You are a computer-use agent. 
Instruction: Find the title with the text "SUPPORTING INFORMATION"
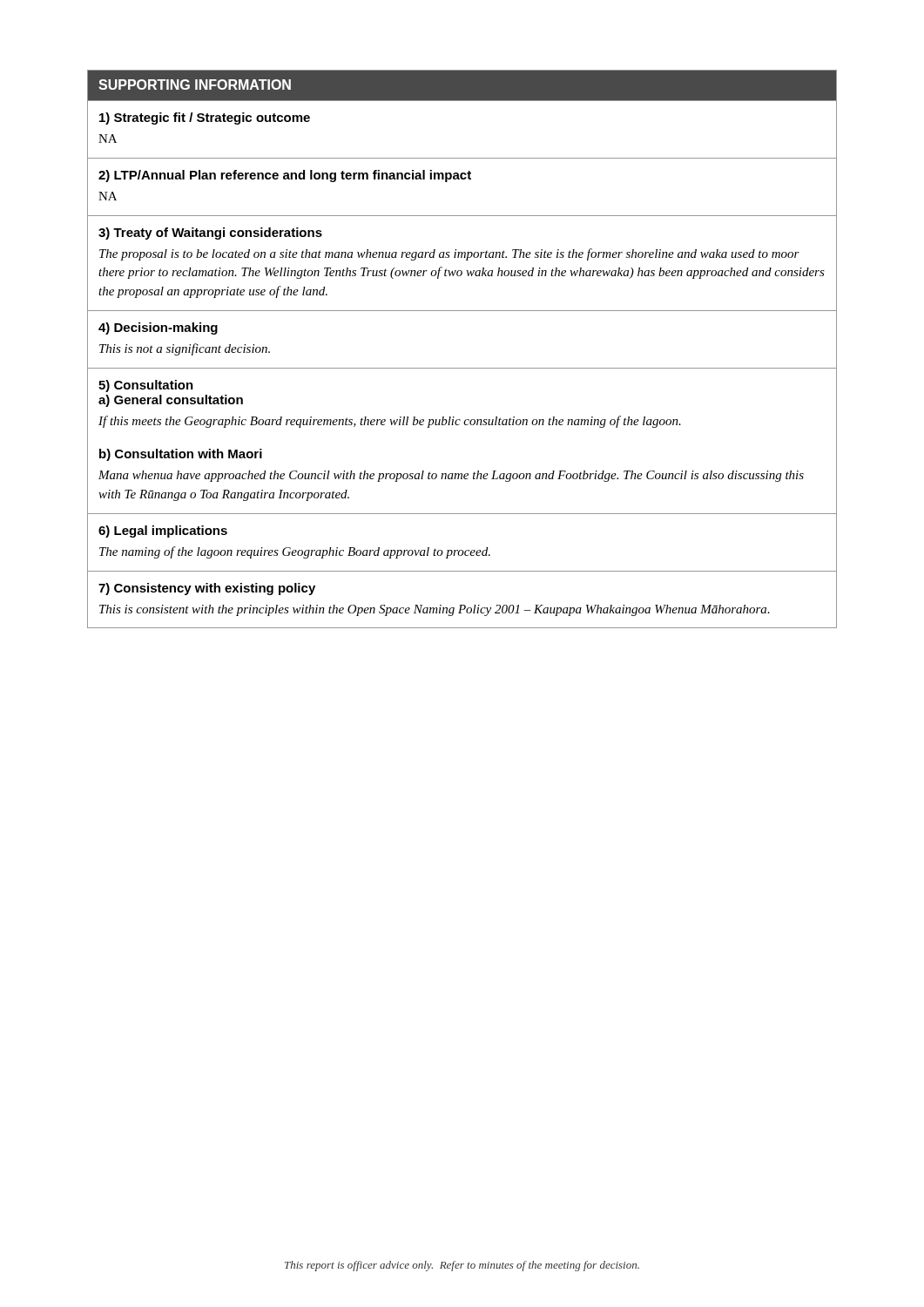click(x=195, y=85)
